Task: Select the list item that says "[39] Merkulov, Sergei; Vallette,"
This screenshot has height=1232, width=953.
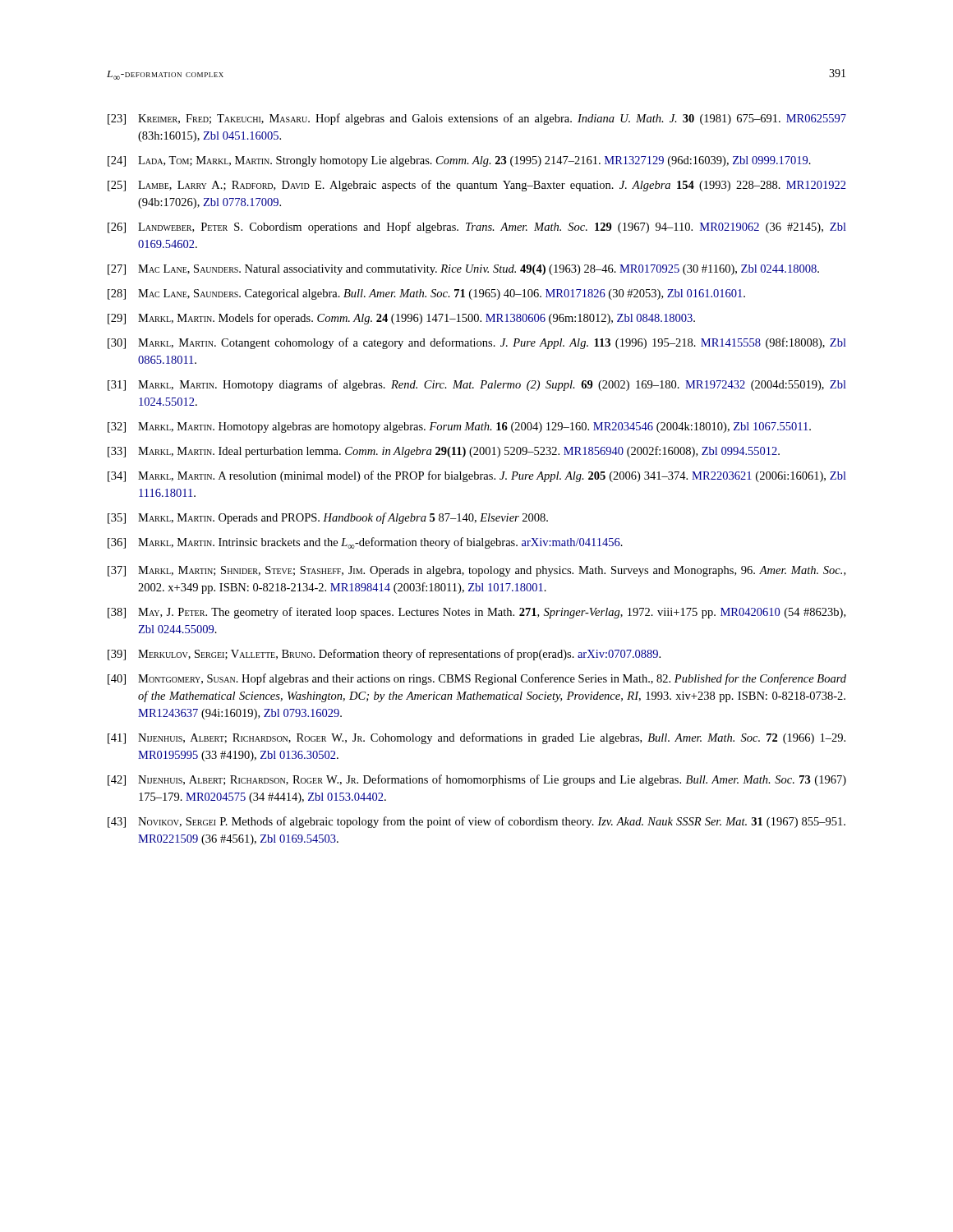Action: point(476,654)
